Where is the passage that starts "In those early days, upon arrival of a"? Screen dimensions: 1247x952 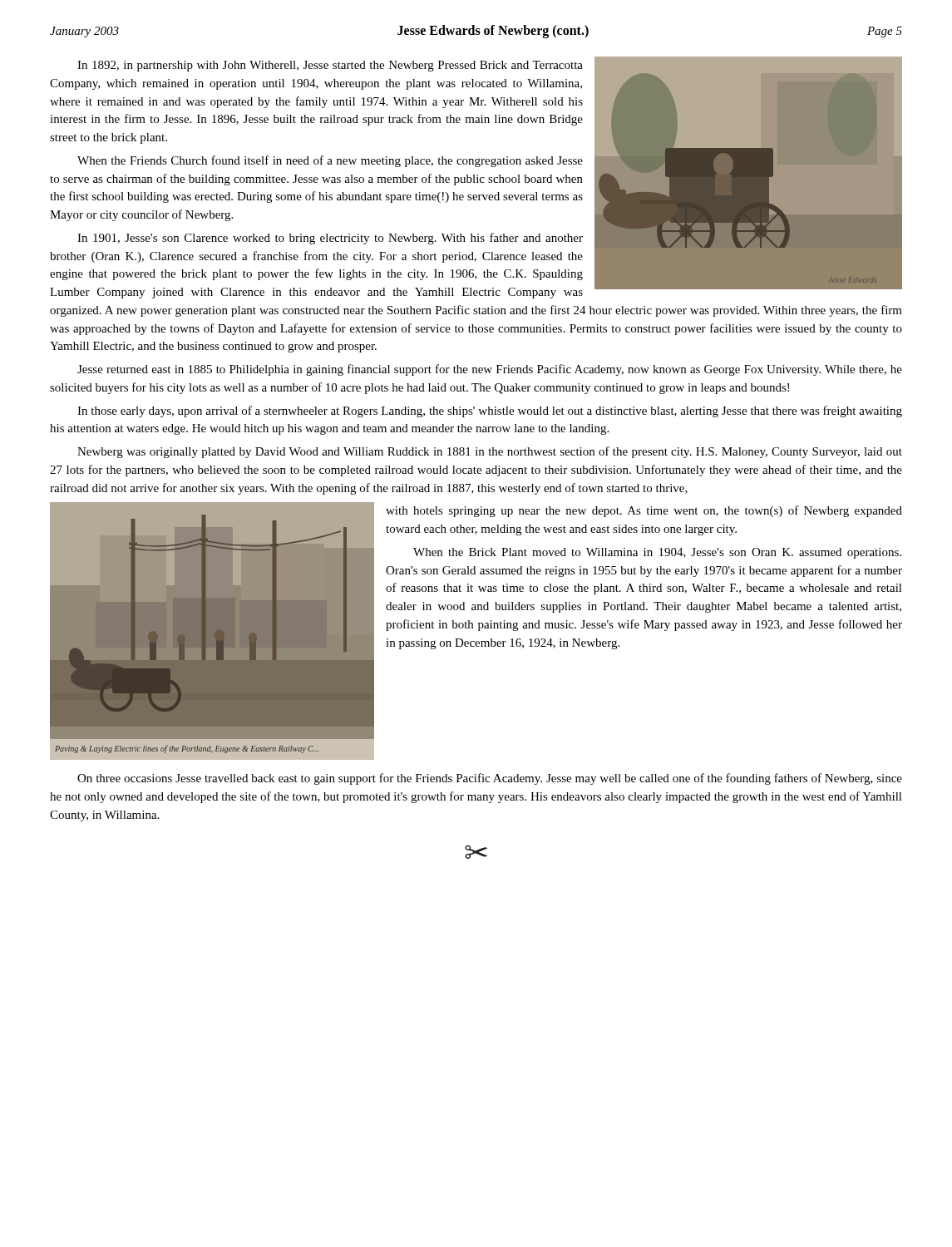pos(476,420)
